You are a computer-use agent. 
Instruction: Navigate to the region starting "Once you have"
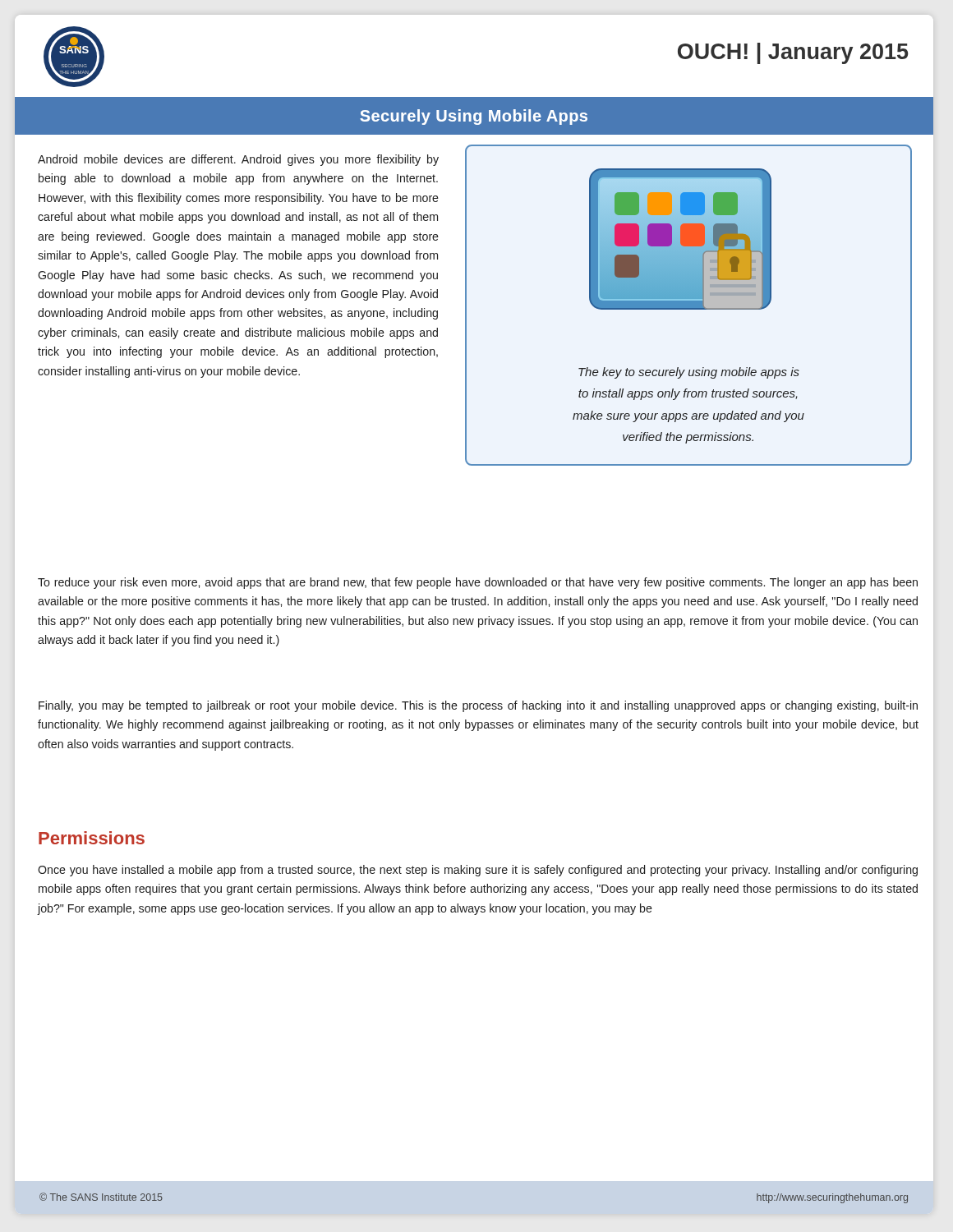tap(478, 889)
